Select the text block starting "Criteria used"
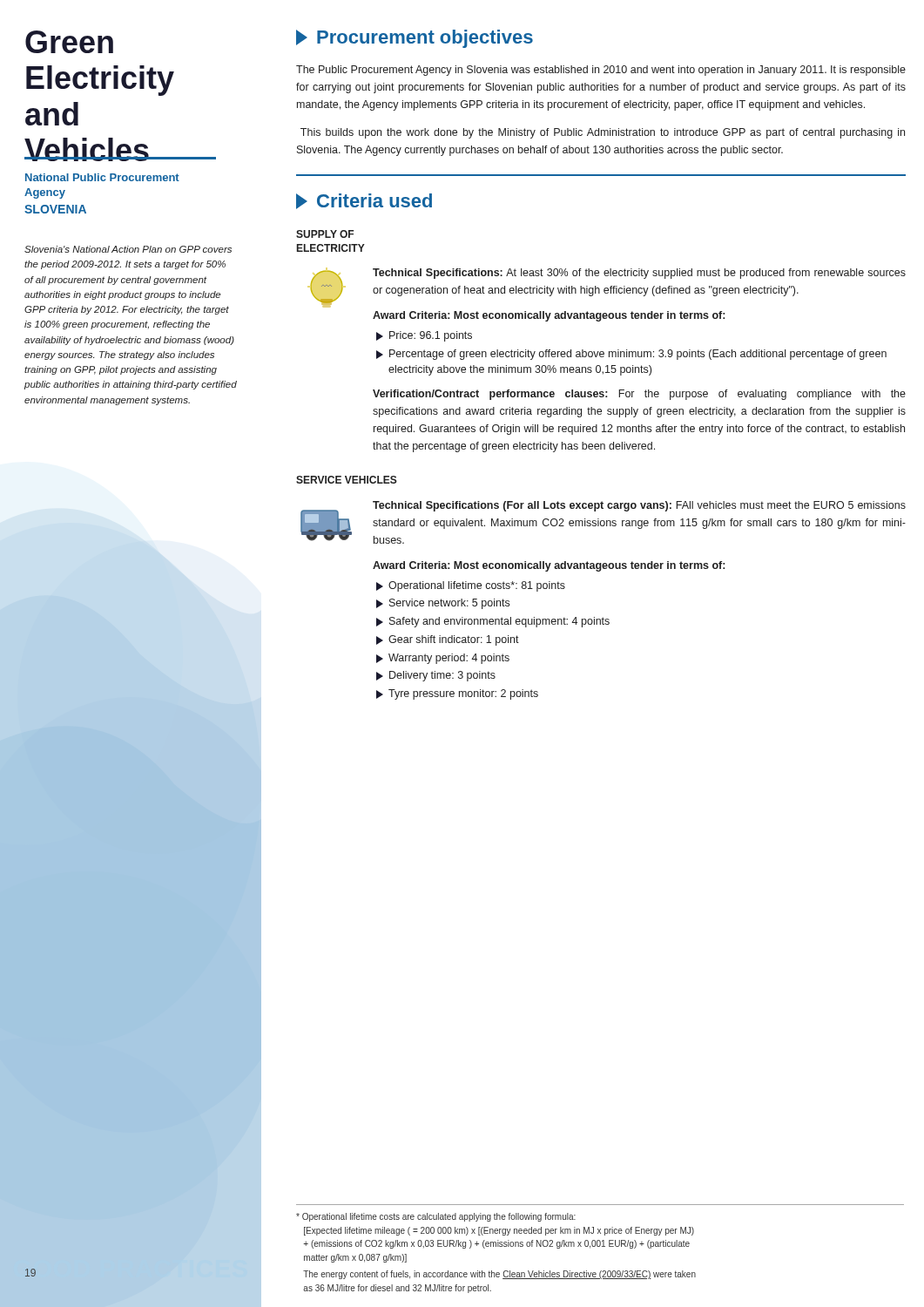This screenshot has width=924, height=1307. (365, 201)
